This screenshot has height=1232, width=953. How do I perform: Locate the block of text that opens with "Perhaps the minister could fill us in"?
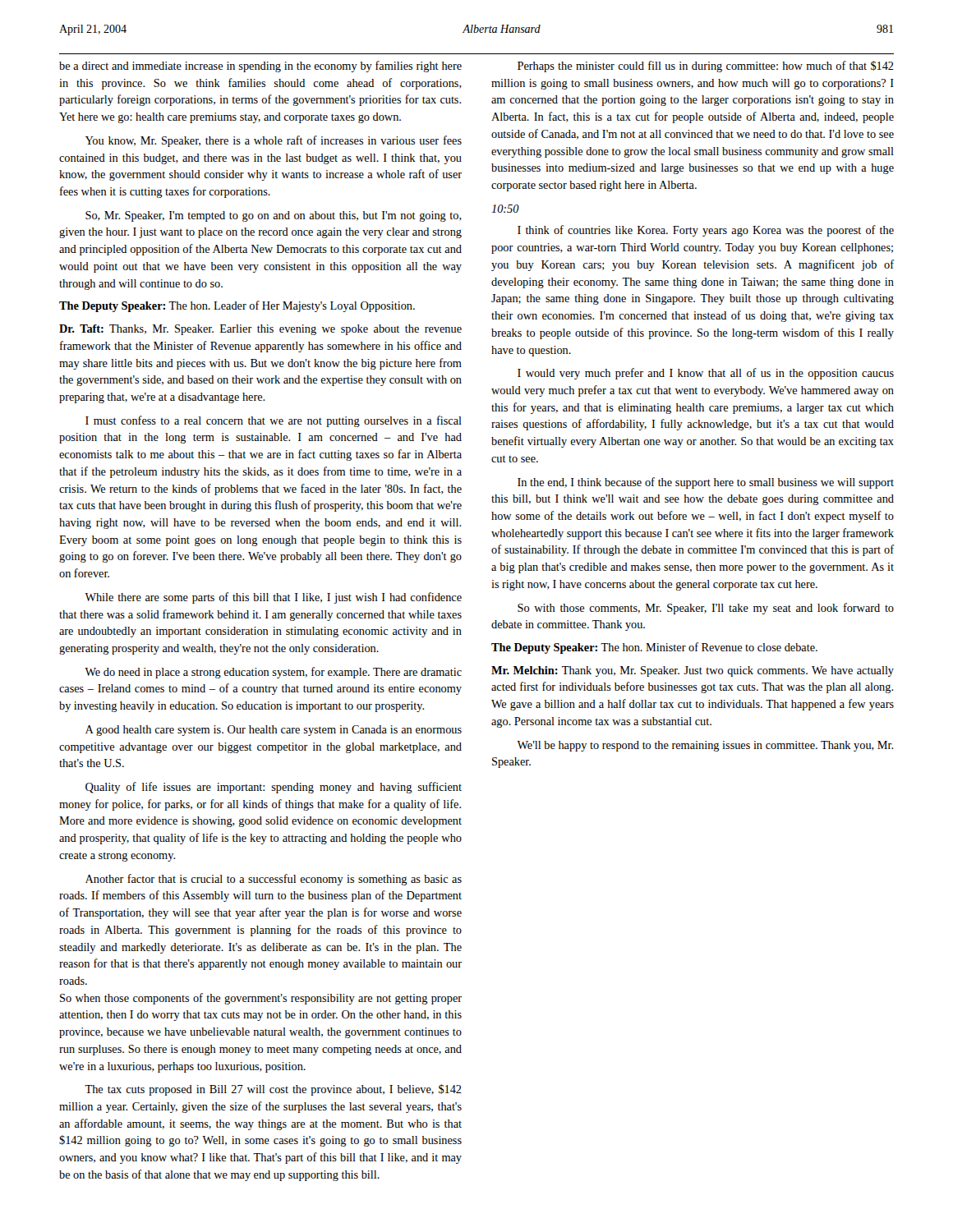pos(693,126)
